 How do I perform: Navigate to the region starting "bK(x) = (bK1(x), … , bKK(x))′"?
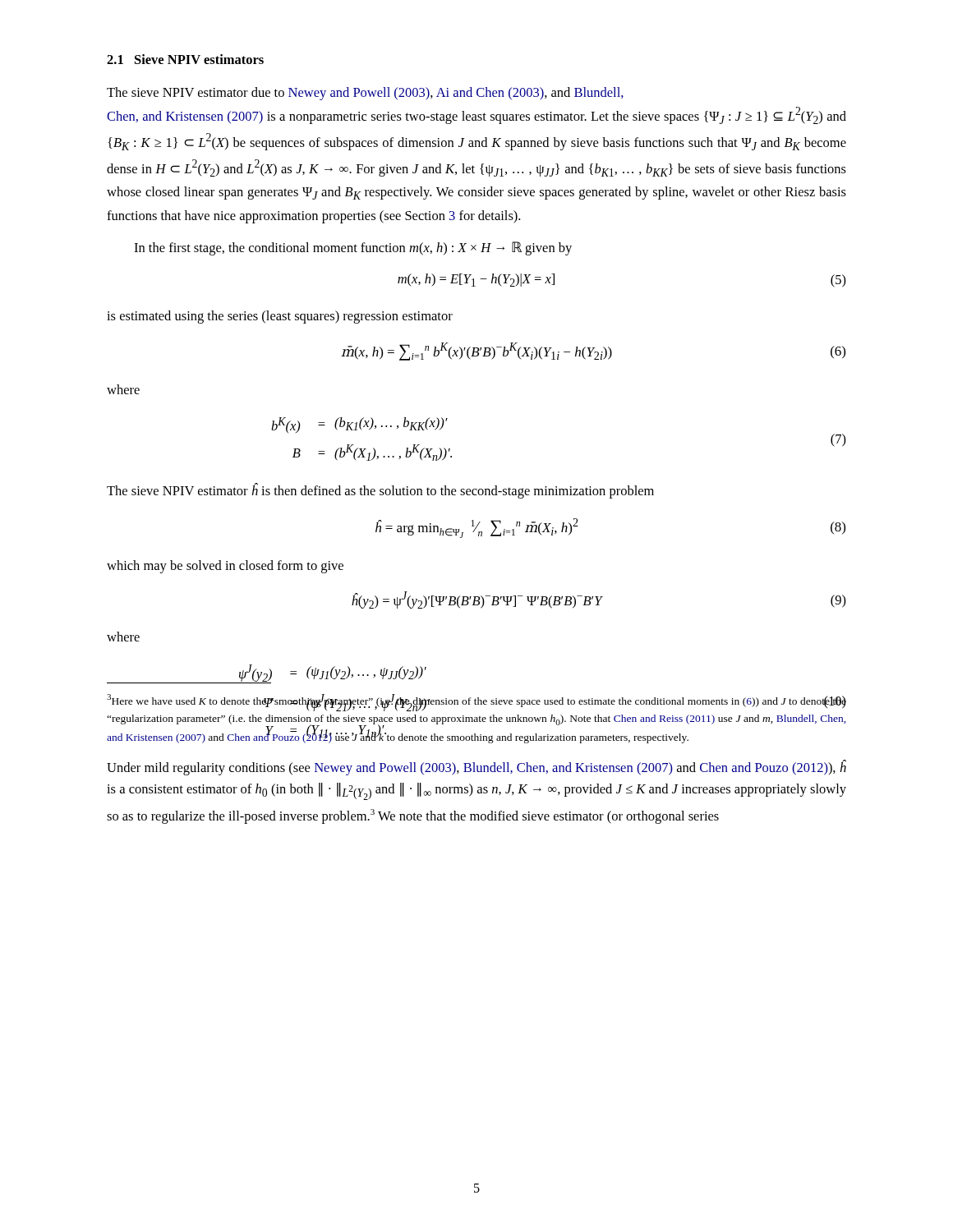[354, 445]
